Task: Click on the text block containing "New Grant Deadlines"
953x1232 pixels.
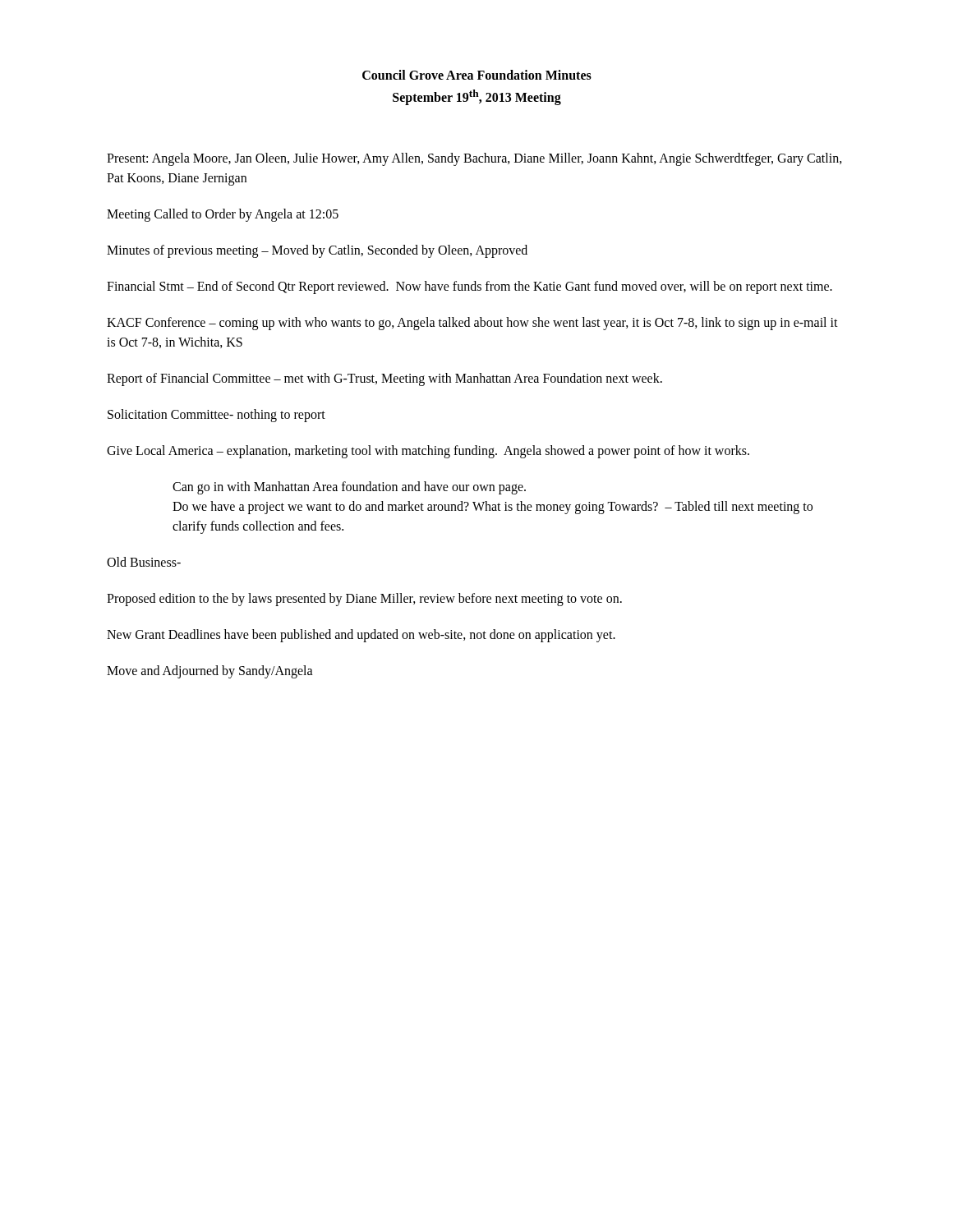Action: pyautogui.click(x=361, y=635)
